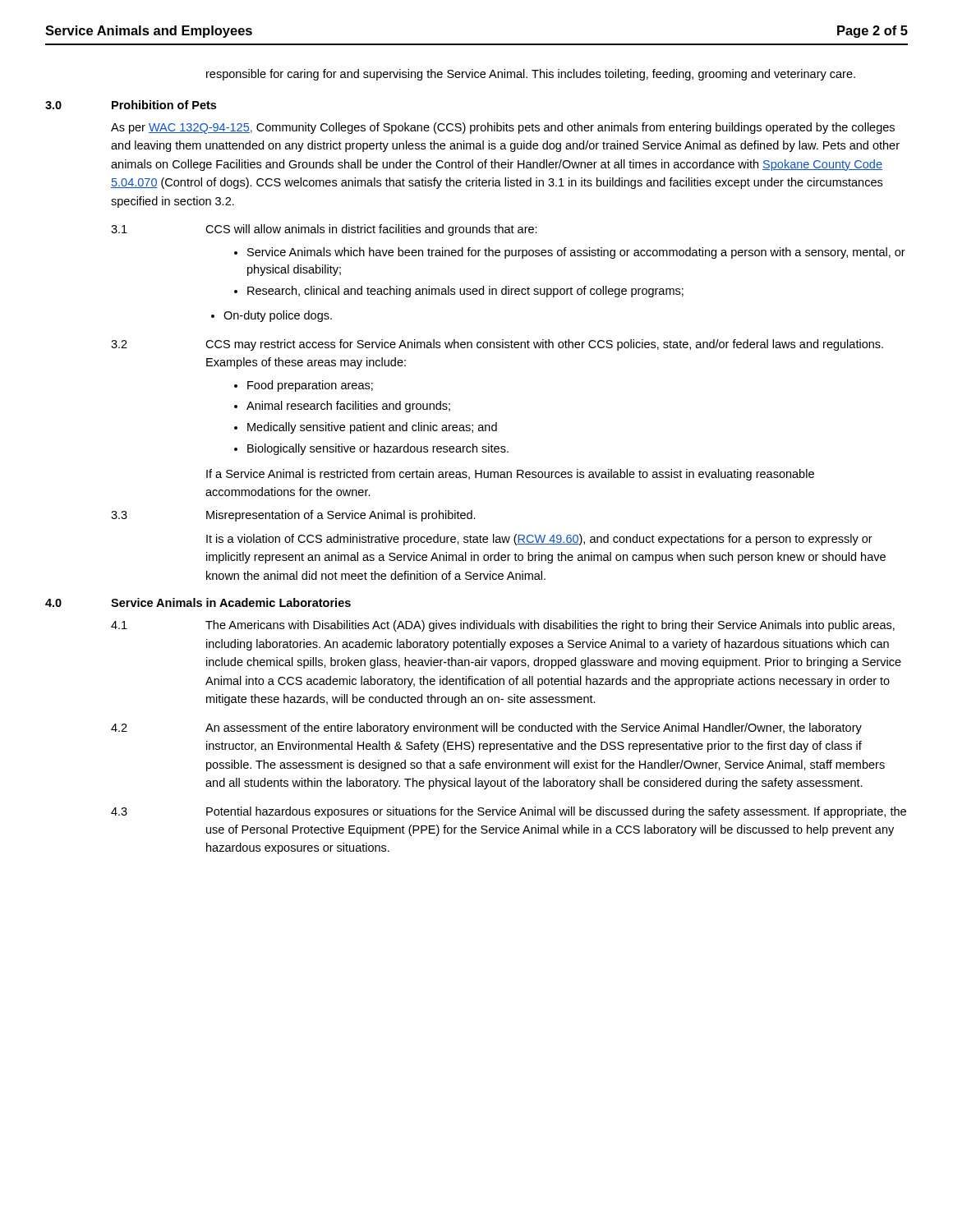Image resolution: width=953 pixels, height=1232 pixels.
Task: Point to the region starting "Service Animals which have"
Action: [576, 261]
